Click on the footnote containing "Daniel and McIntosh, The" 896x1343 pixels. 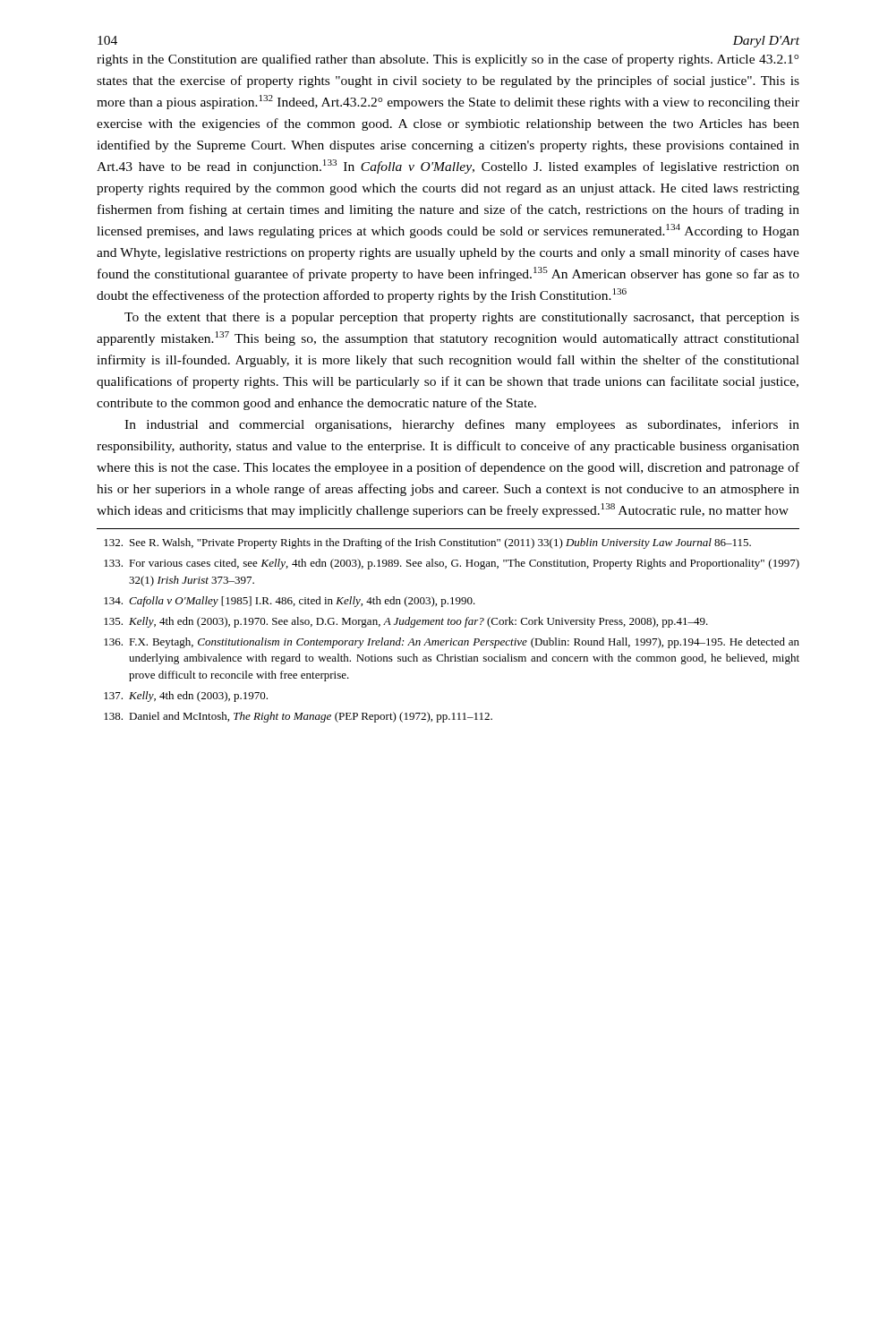tap(448, 717)
